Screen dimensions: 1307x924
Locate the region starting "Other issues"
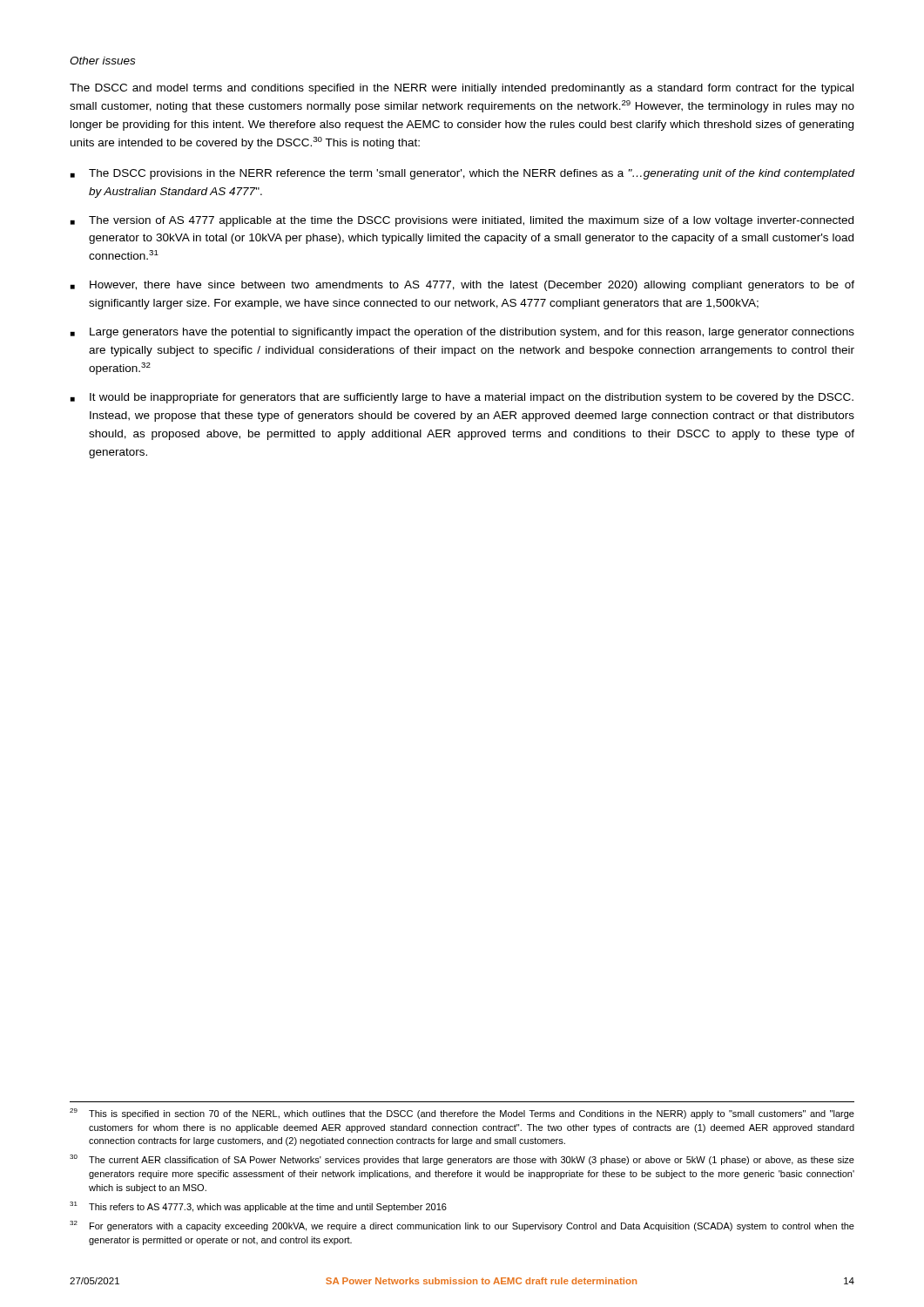(x=103, y=61)
